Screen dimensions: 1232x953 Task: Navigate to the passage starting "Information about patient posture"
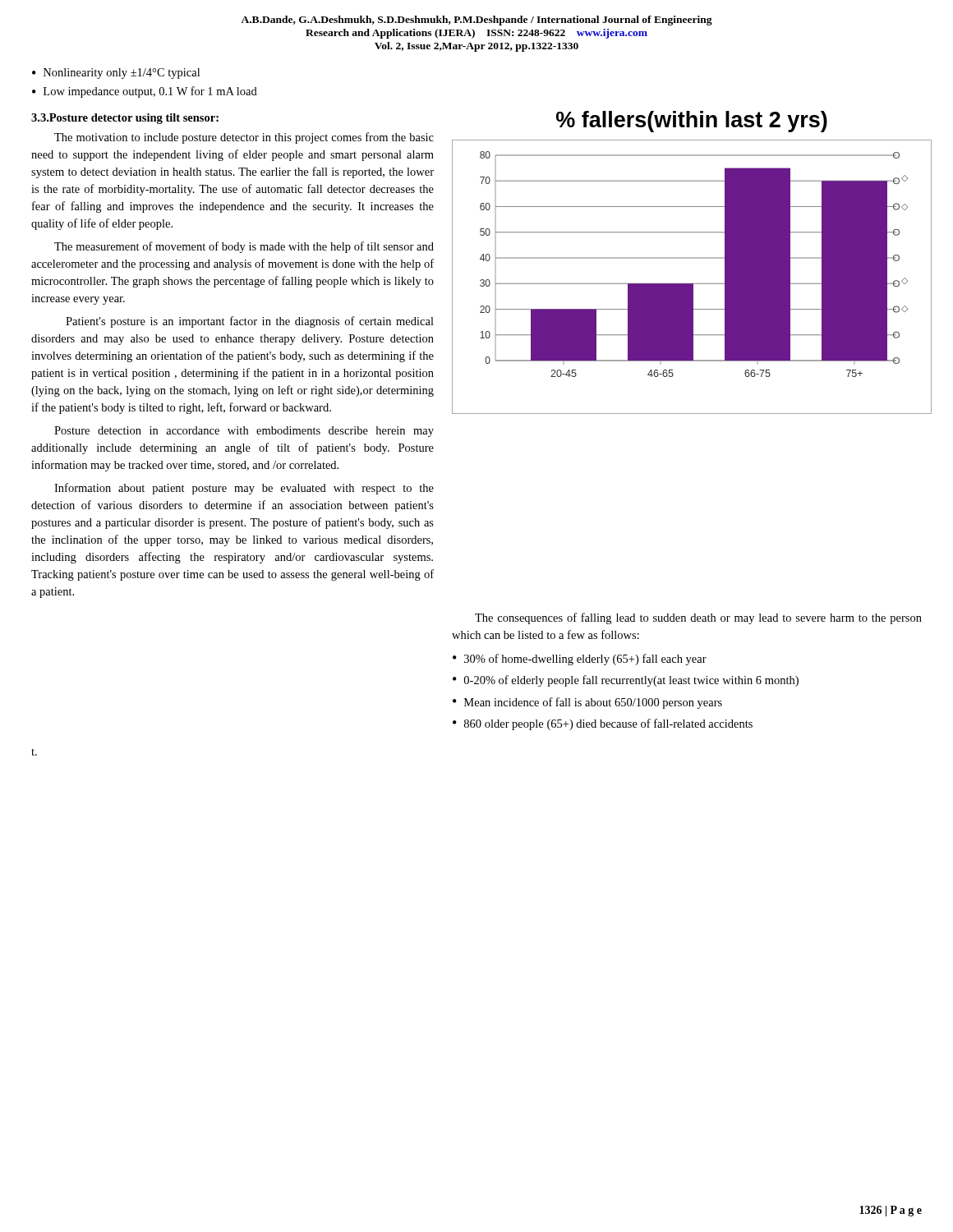click(233, 540)
